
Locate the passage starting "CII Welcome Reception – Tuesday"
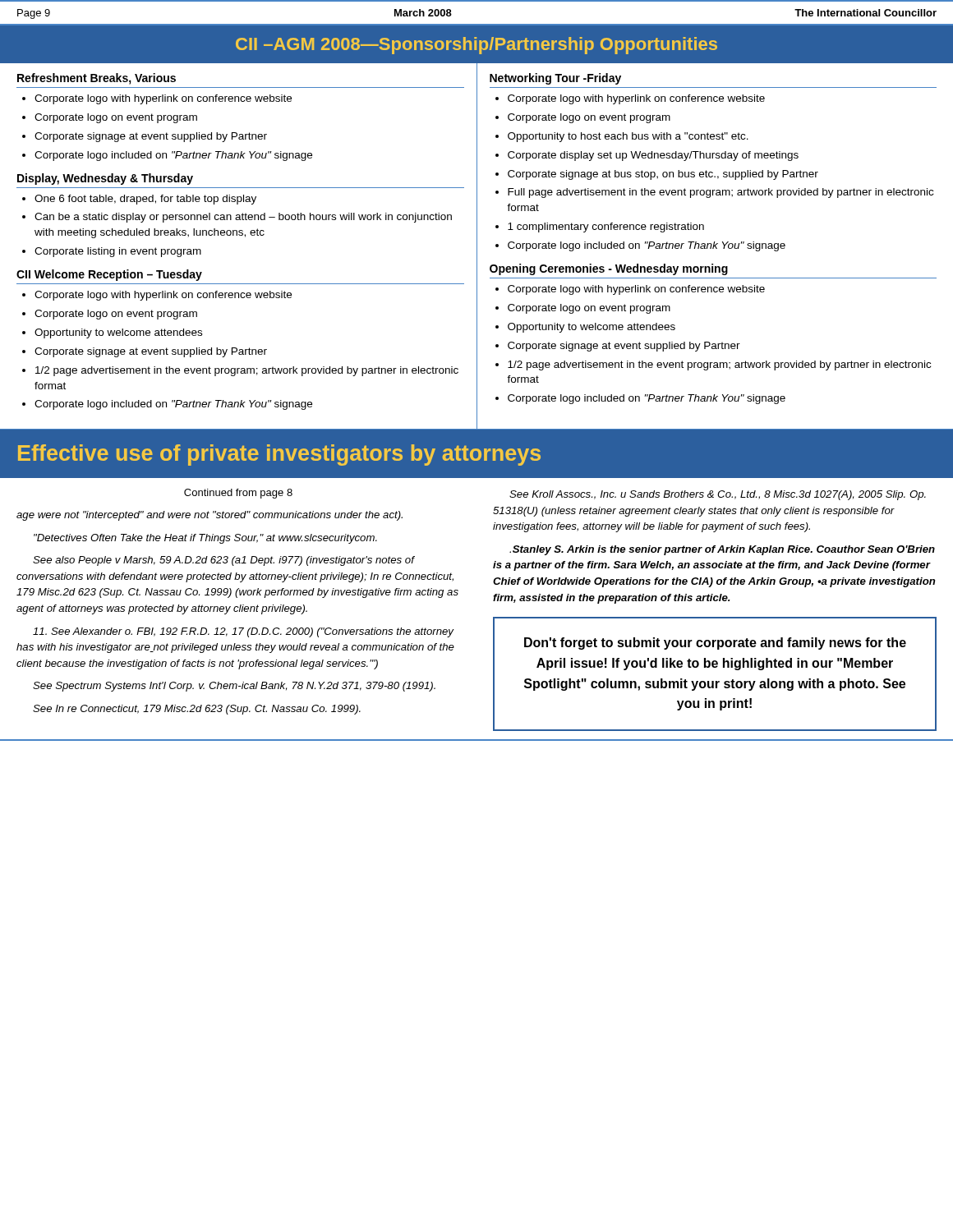[x=109, y=274]
